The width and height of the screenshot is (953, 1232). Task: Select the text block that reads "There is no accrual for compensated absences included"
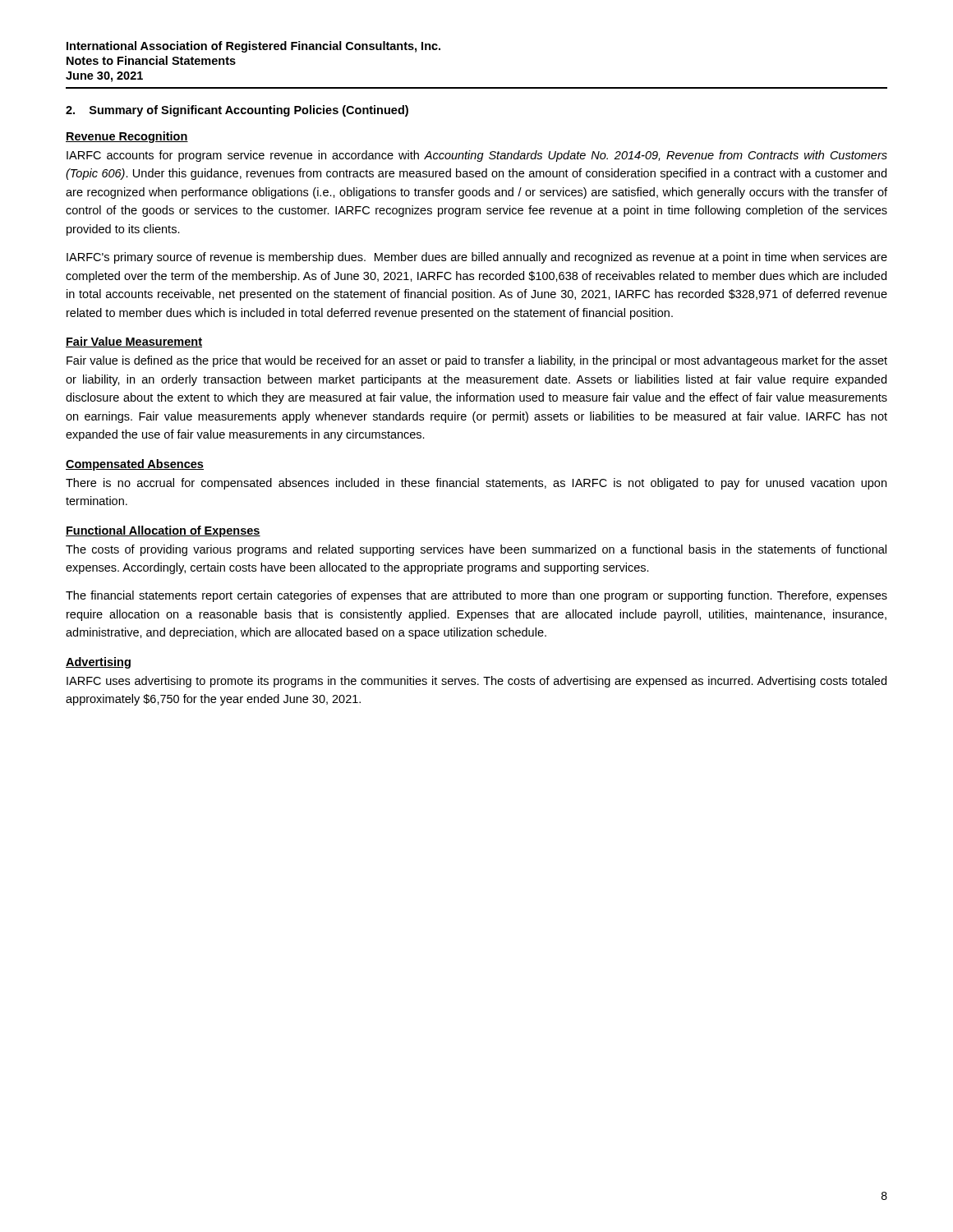(x=476, y=492)
